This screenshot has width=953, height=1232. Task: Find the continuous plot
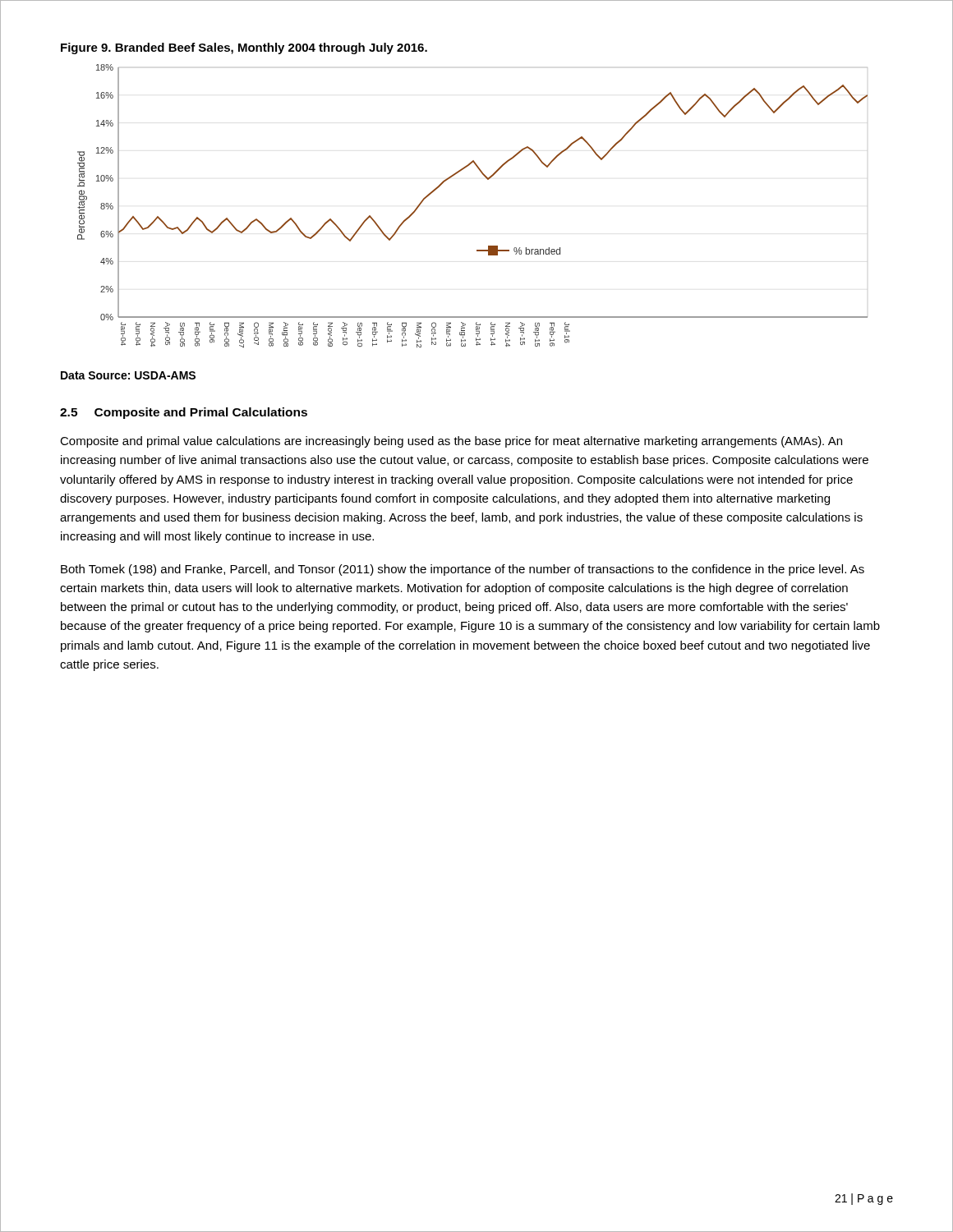pos(476,211)
